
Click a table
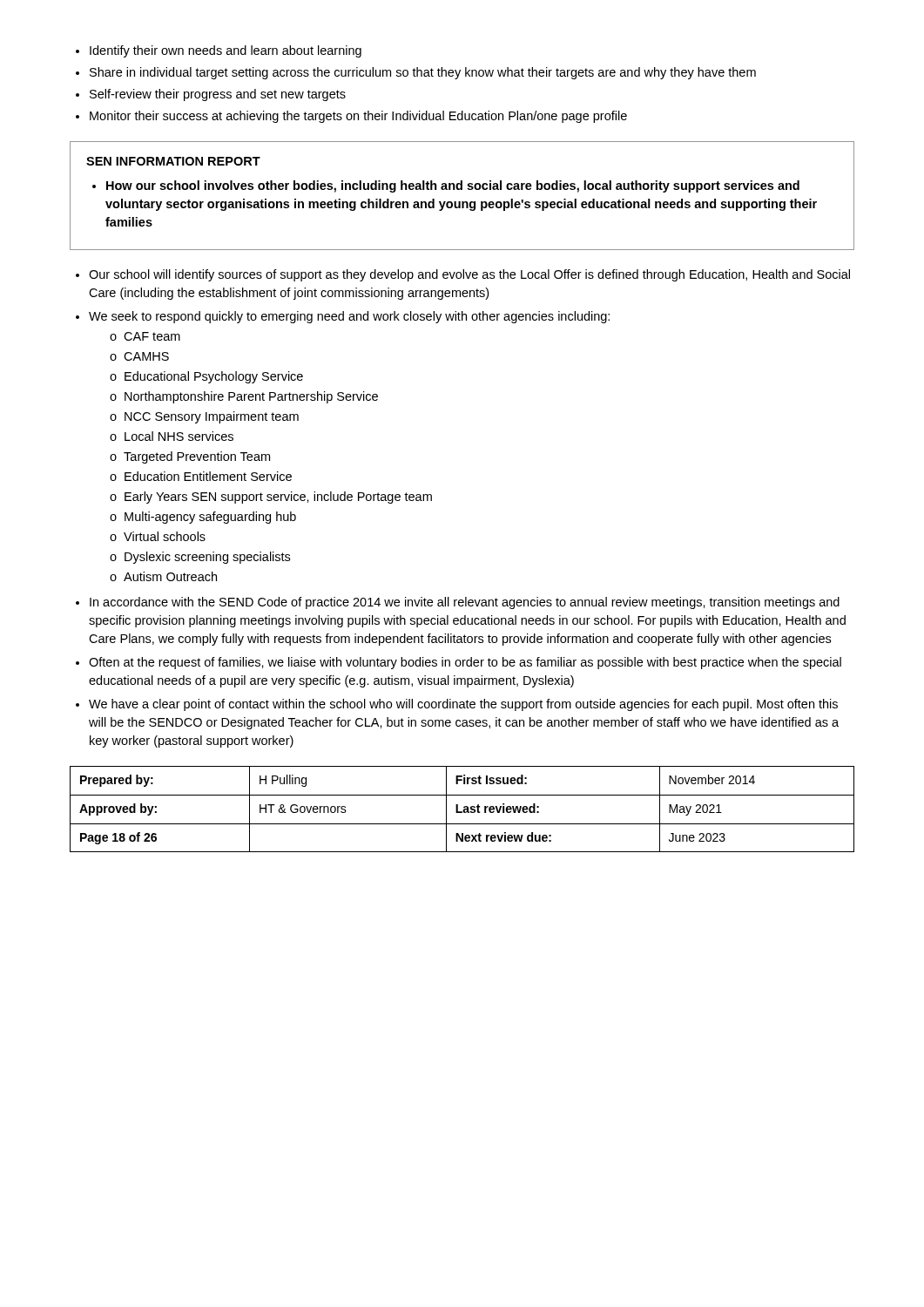point(462,809)
